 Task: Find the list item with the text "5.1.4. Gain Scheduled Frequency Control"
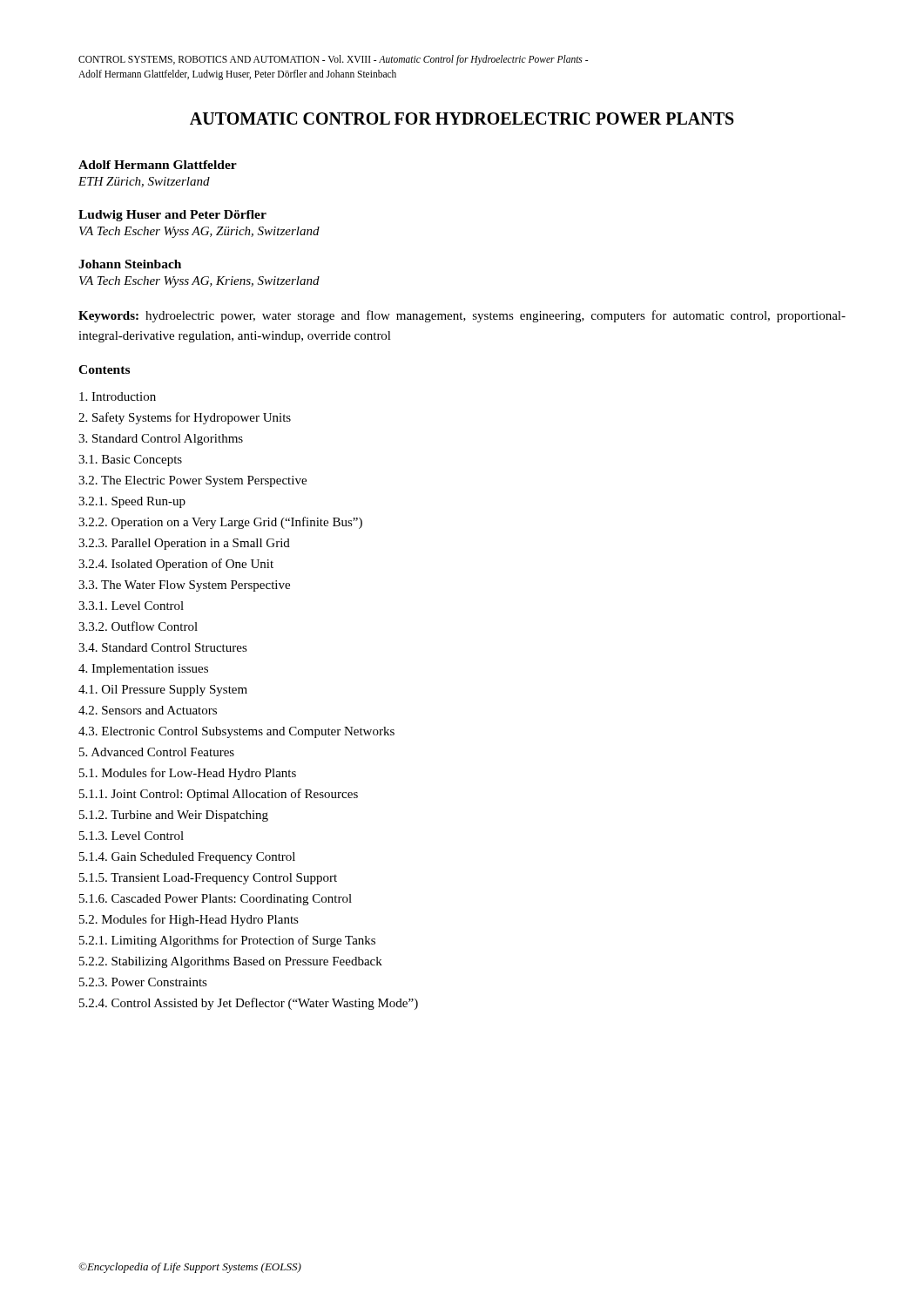click(x=187, y=857)
